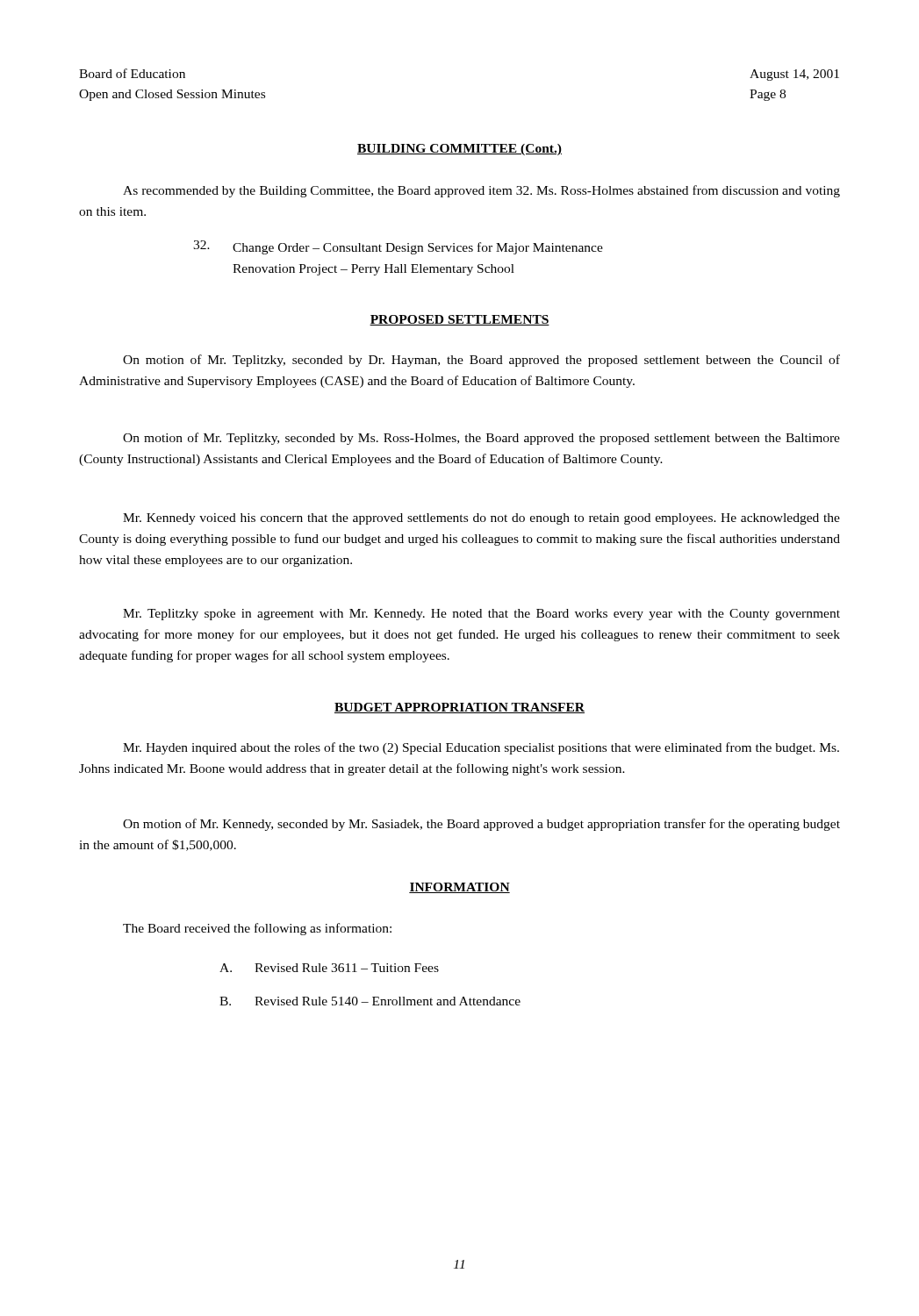
Task: Point to the block starting "Mr. Kennedy voiced his"
Action: pyautogui.click(x=460, y=538)
